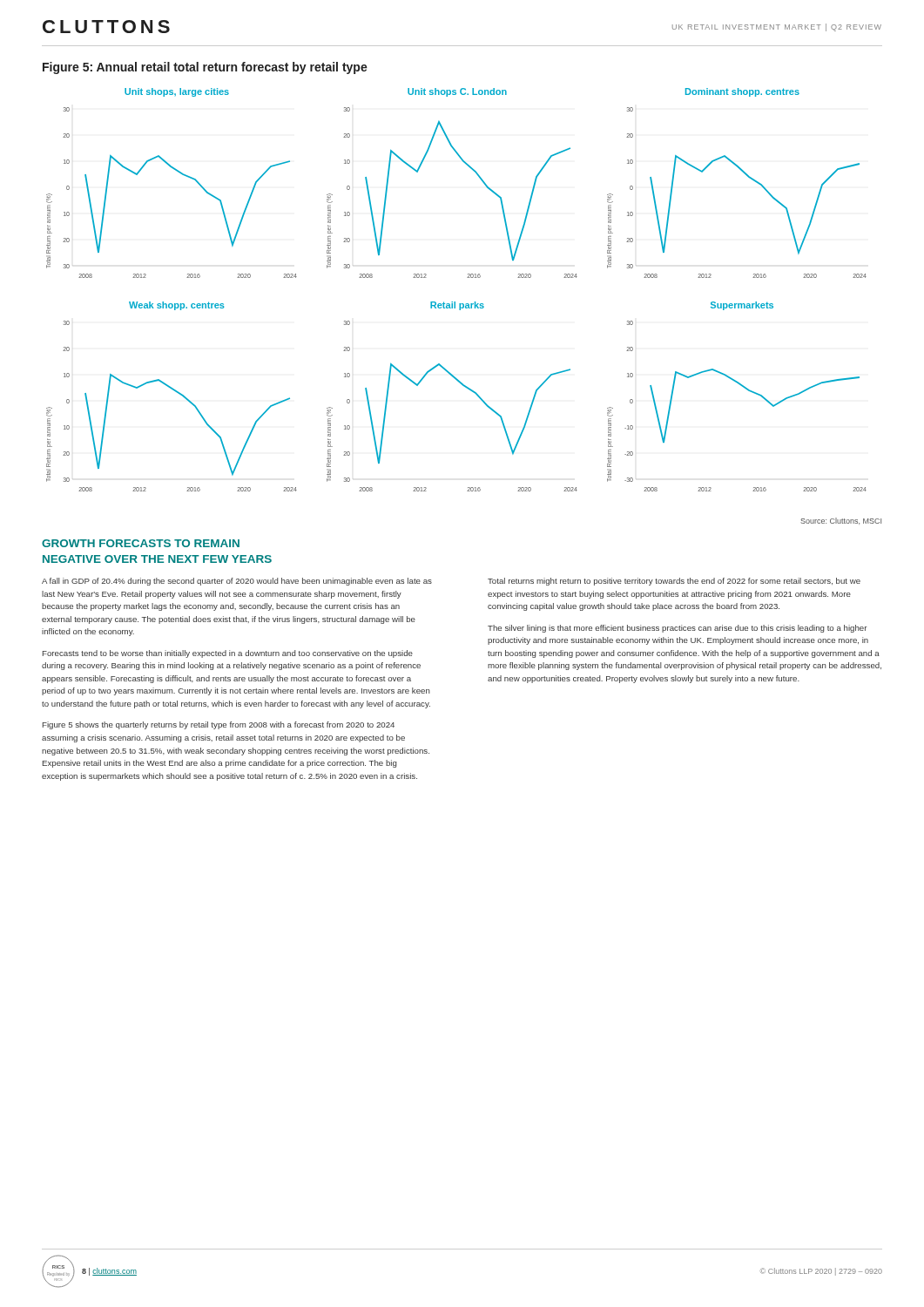Locate the element starting "Total returns might return"
This screenshot has height=1307, width=924.
685,630
